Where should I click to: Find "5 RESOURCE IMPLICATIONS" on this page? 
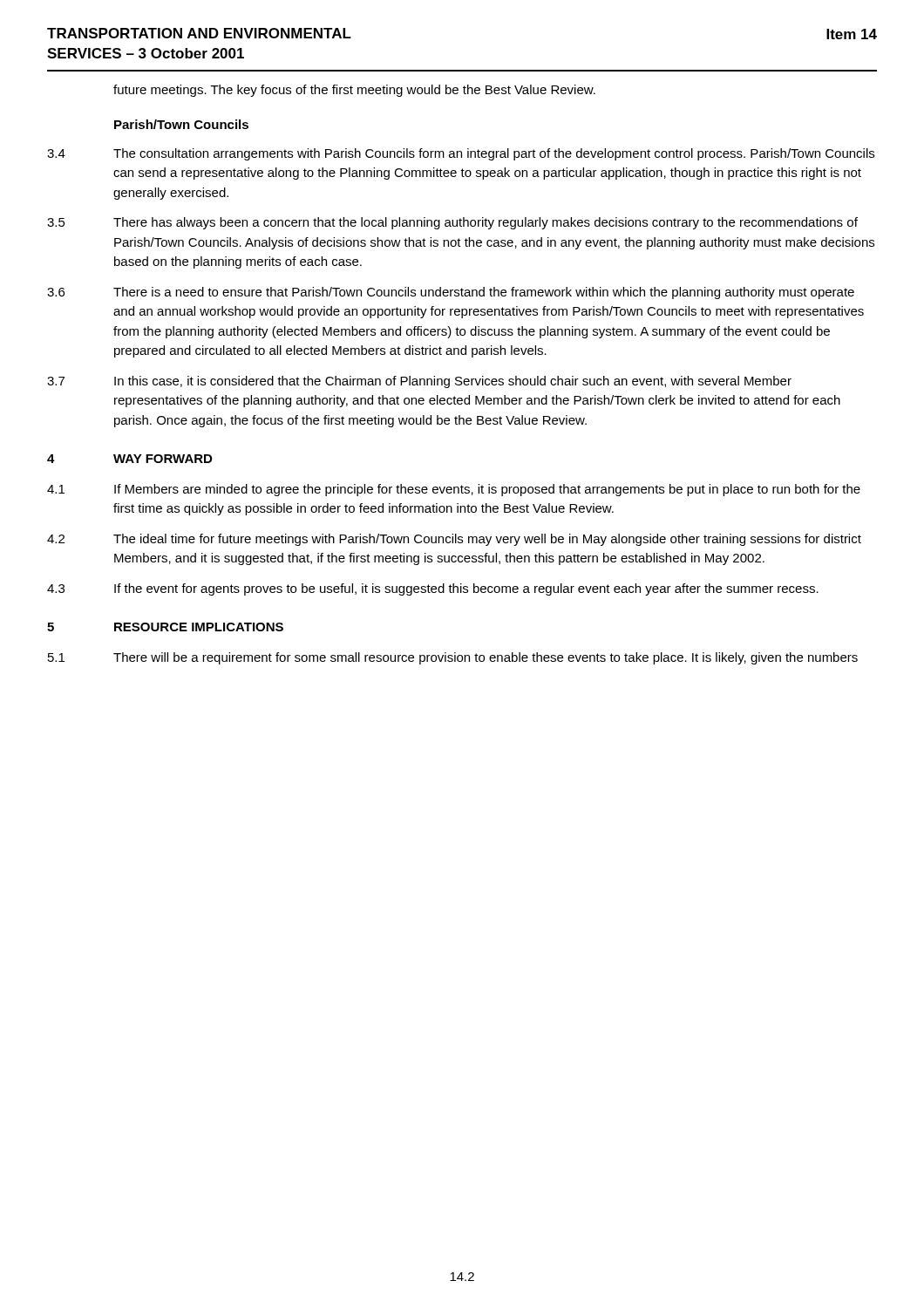[x=165, y=627]
